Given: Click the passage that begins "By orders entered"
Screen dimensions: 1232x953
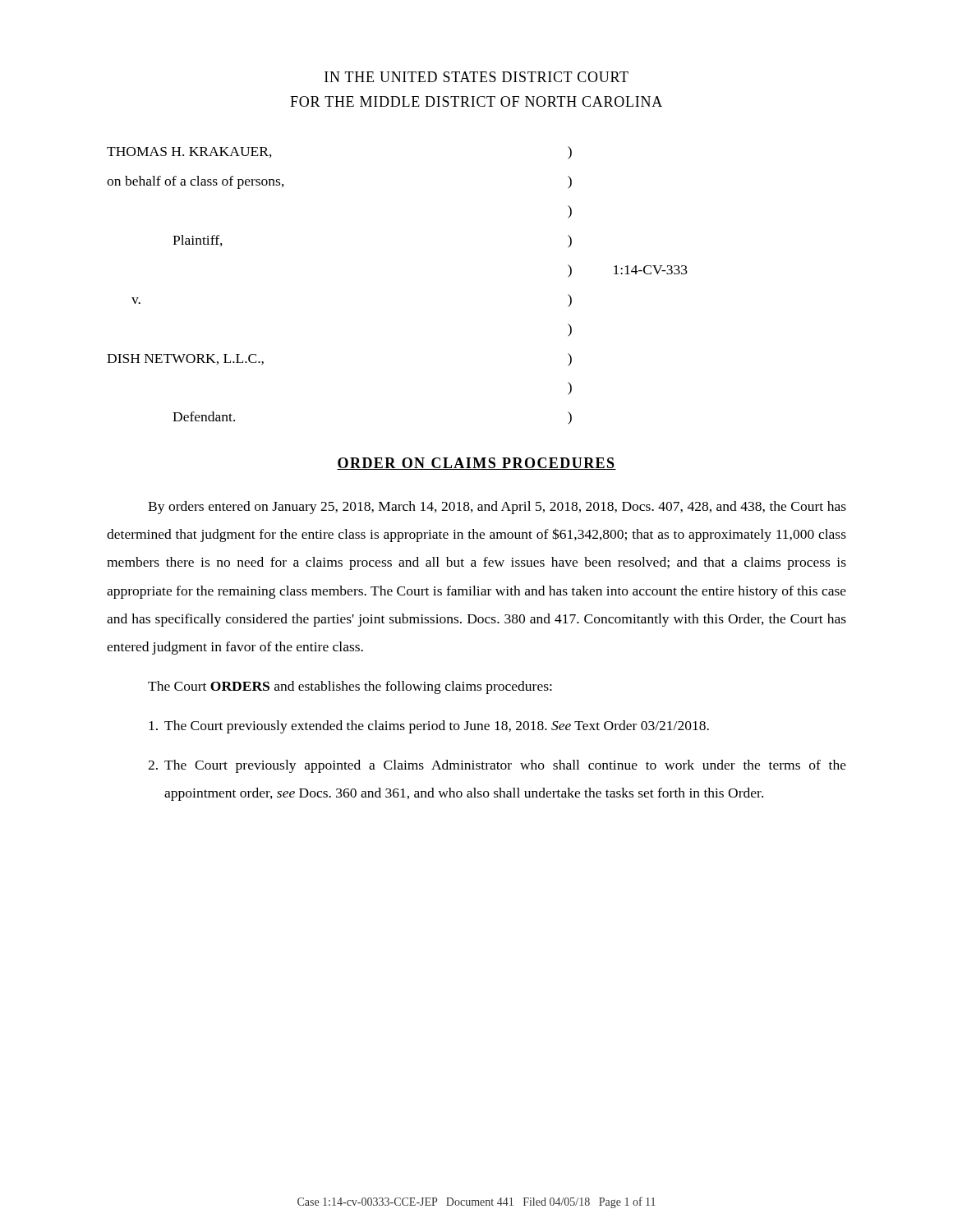Looking at the screenshot, I should tap(476, 576).
